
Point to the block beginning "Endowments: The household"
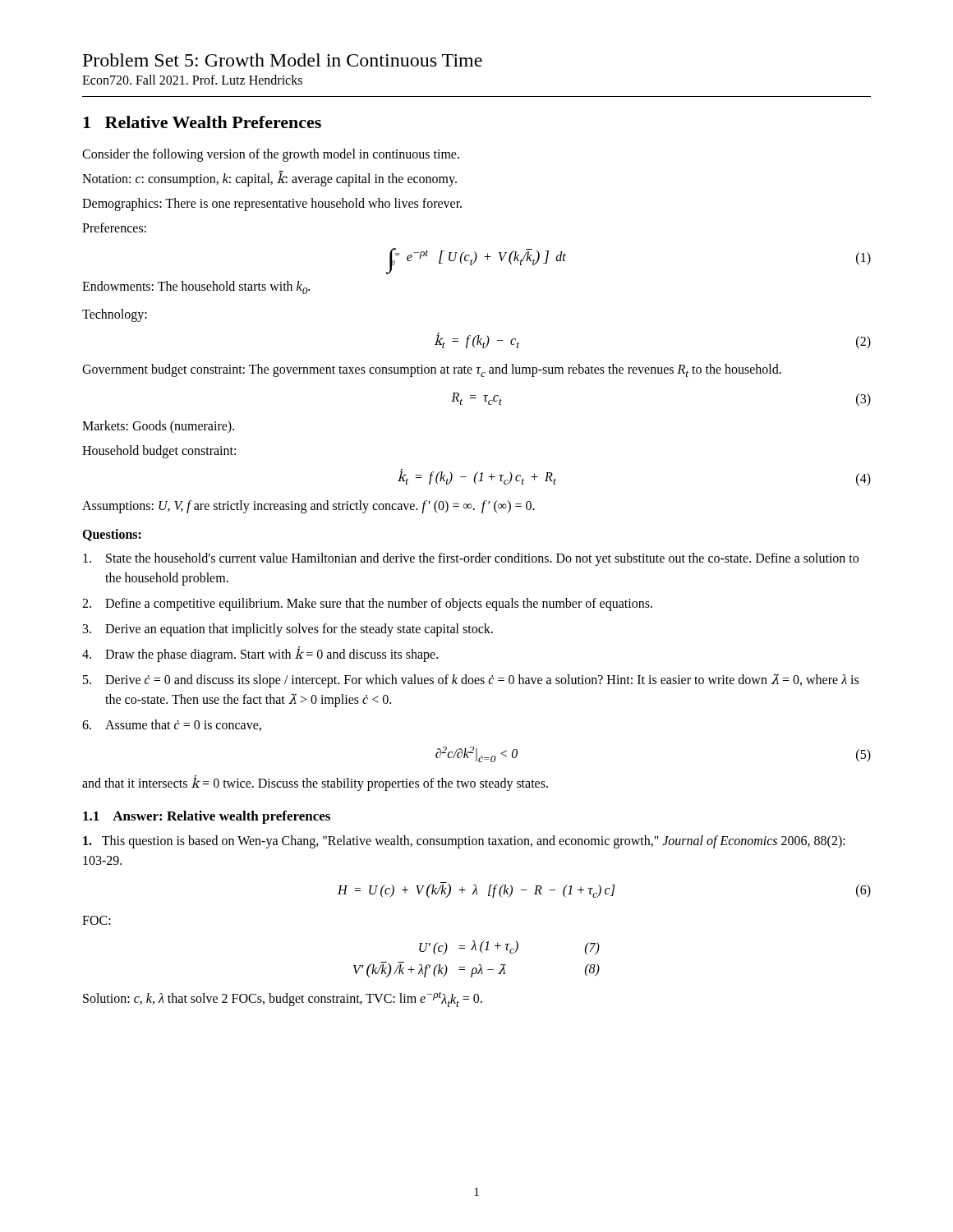[197, 288]
